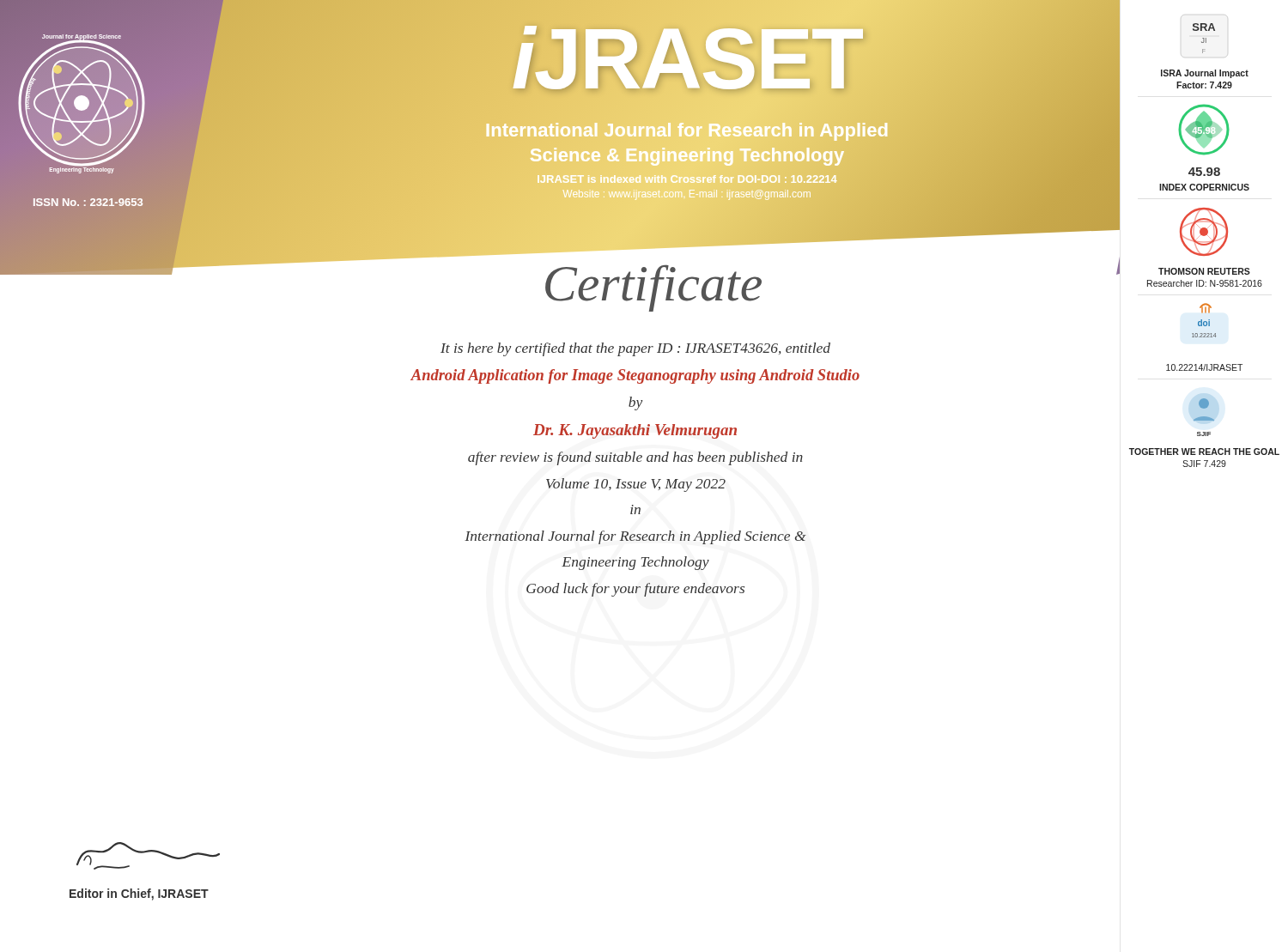Point to the block beginning "ISRA Journal ImpactFactor:"

pyautogui.click(x=1204, y=79)
